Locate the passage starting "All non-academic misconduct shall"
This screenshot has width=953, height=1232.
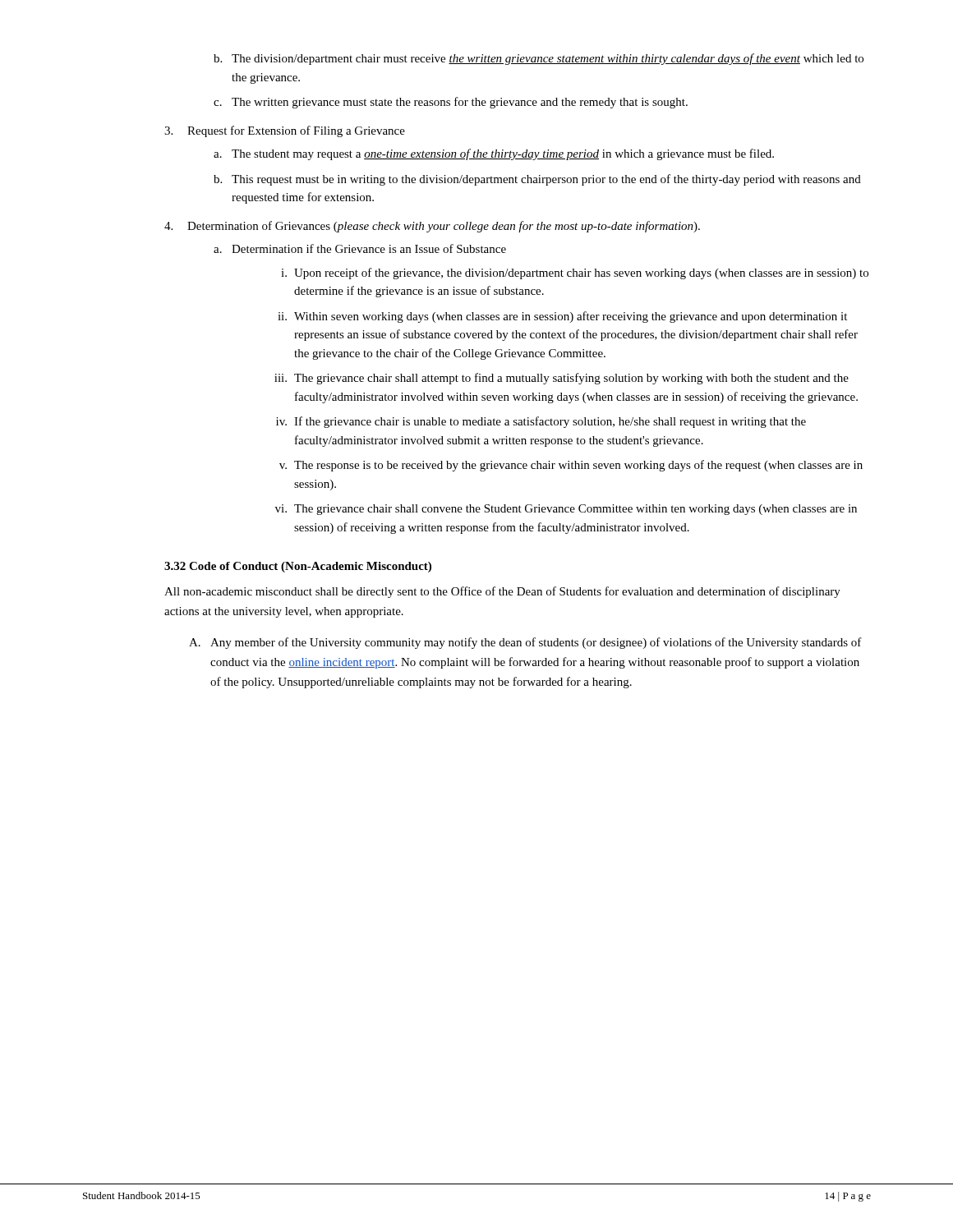[x=502, y=601]
